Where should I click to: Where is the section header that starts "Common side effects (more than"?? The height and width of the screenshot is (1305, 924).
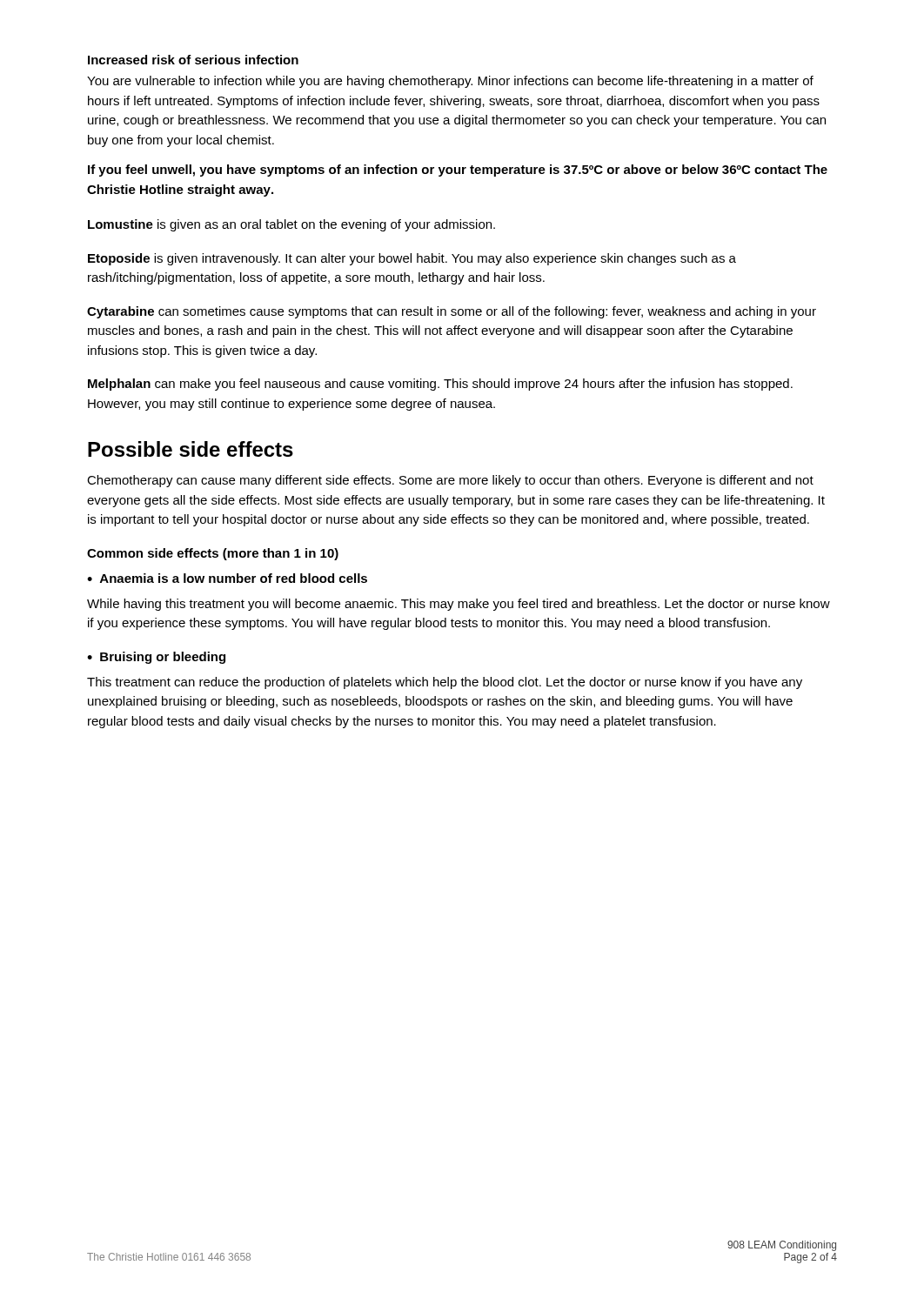(x=213, y=552)
